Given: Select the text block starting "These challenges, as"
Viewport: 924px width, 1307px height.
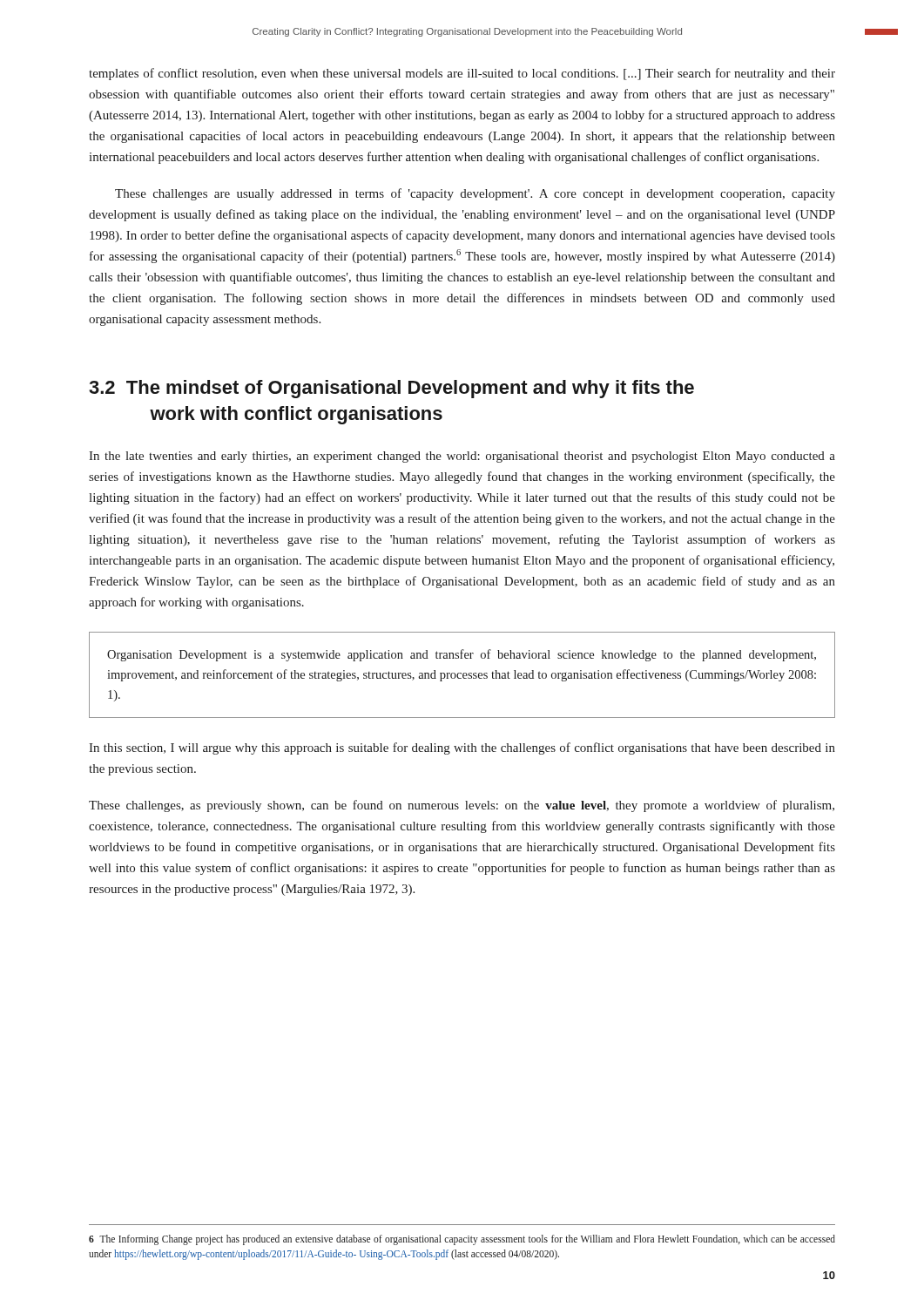Looking at the screenshot, I should coord(462,847).
